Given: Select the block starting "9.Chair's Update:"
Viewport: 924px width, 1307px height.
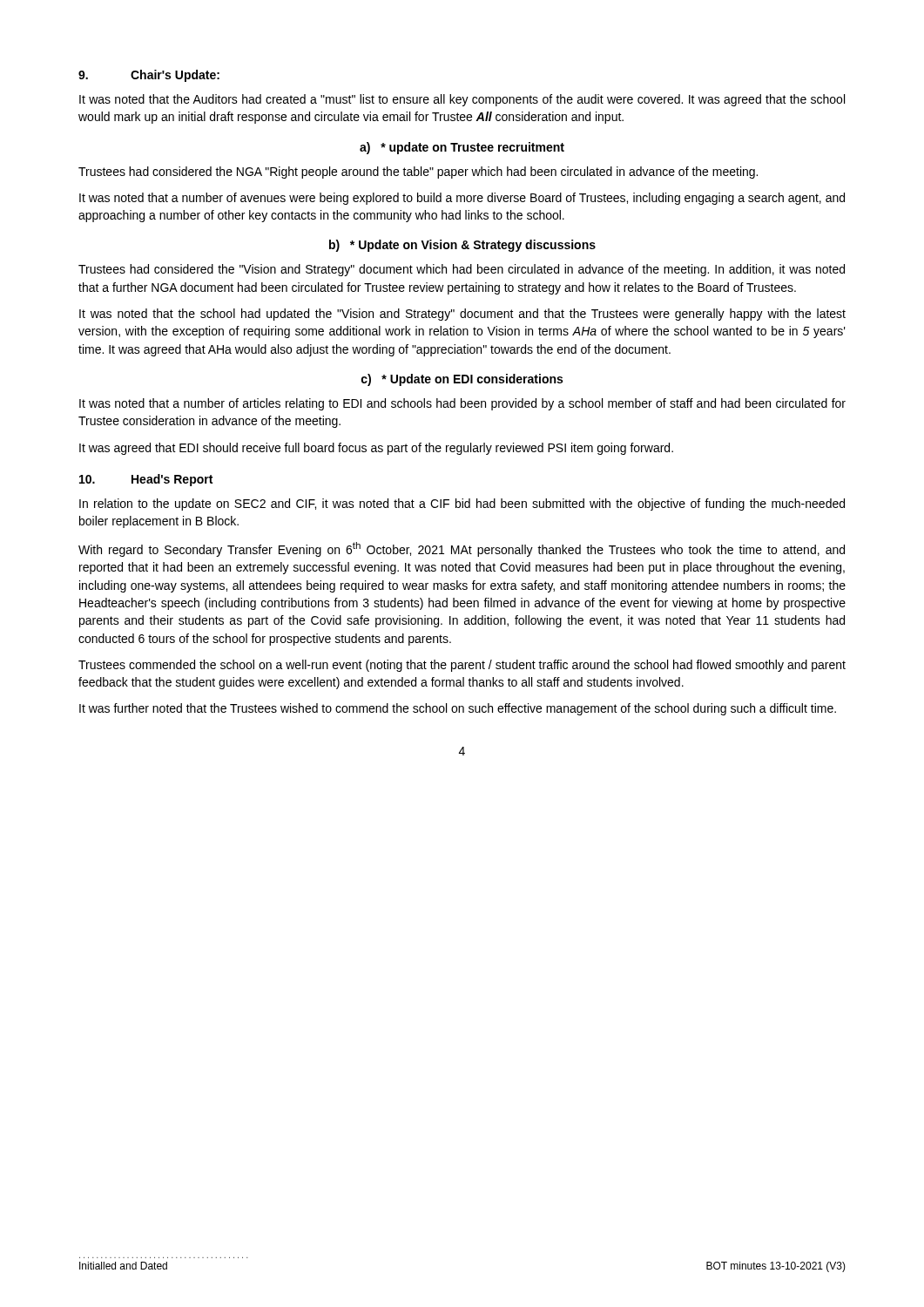Looking at the screenshot, I should 149,75.
